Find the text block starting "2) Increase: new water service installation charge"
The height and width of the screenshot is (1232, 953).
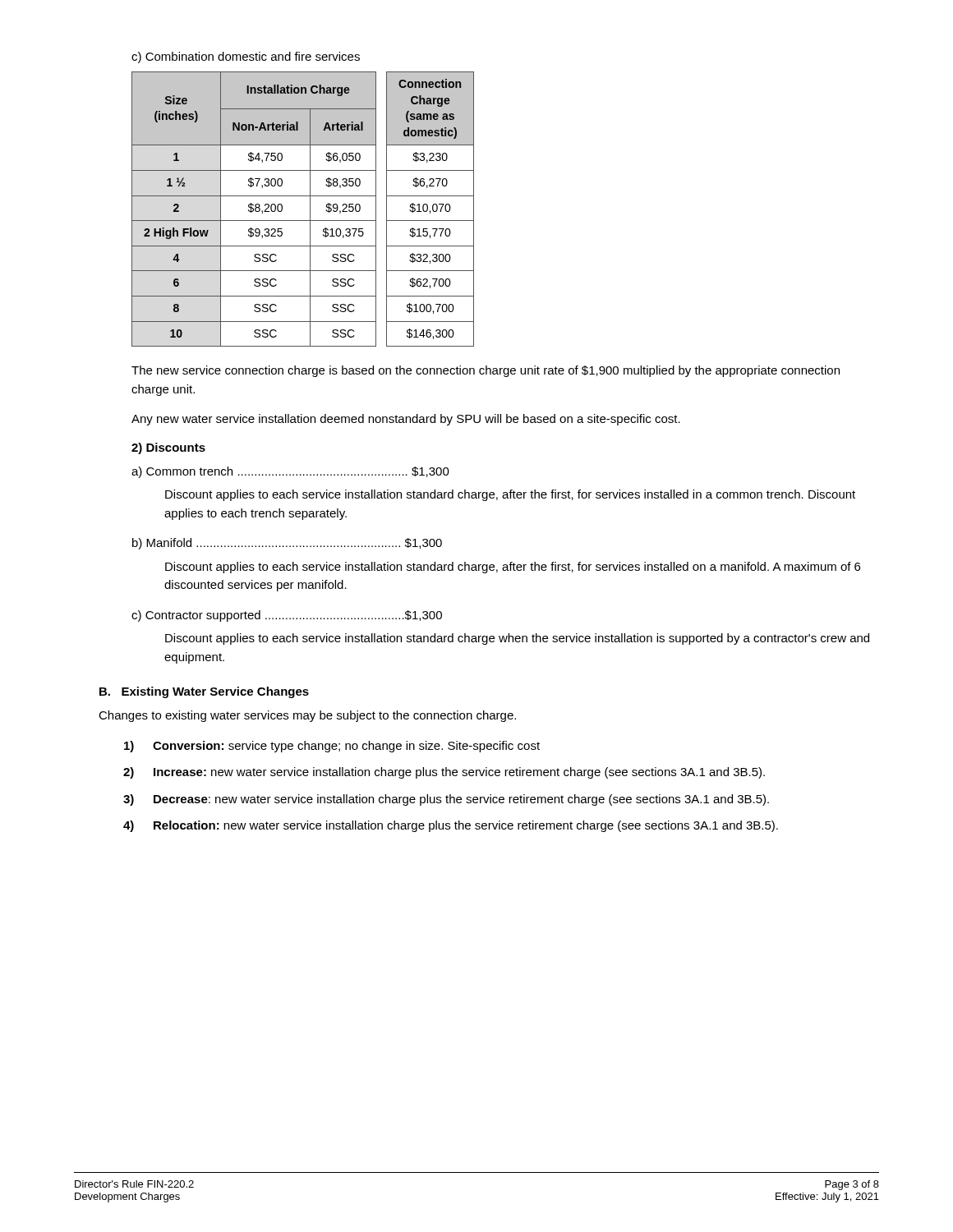tap(445, 772)
